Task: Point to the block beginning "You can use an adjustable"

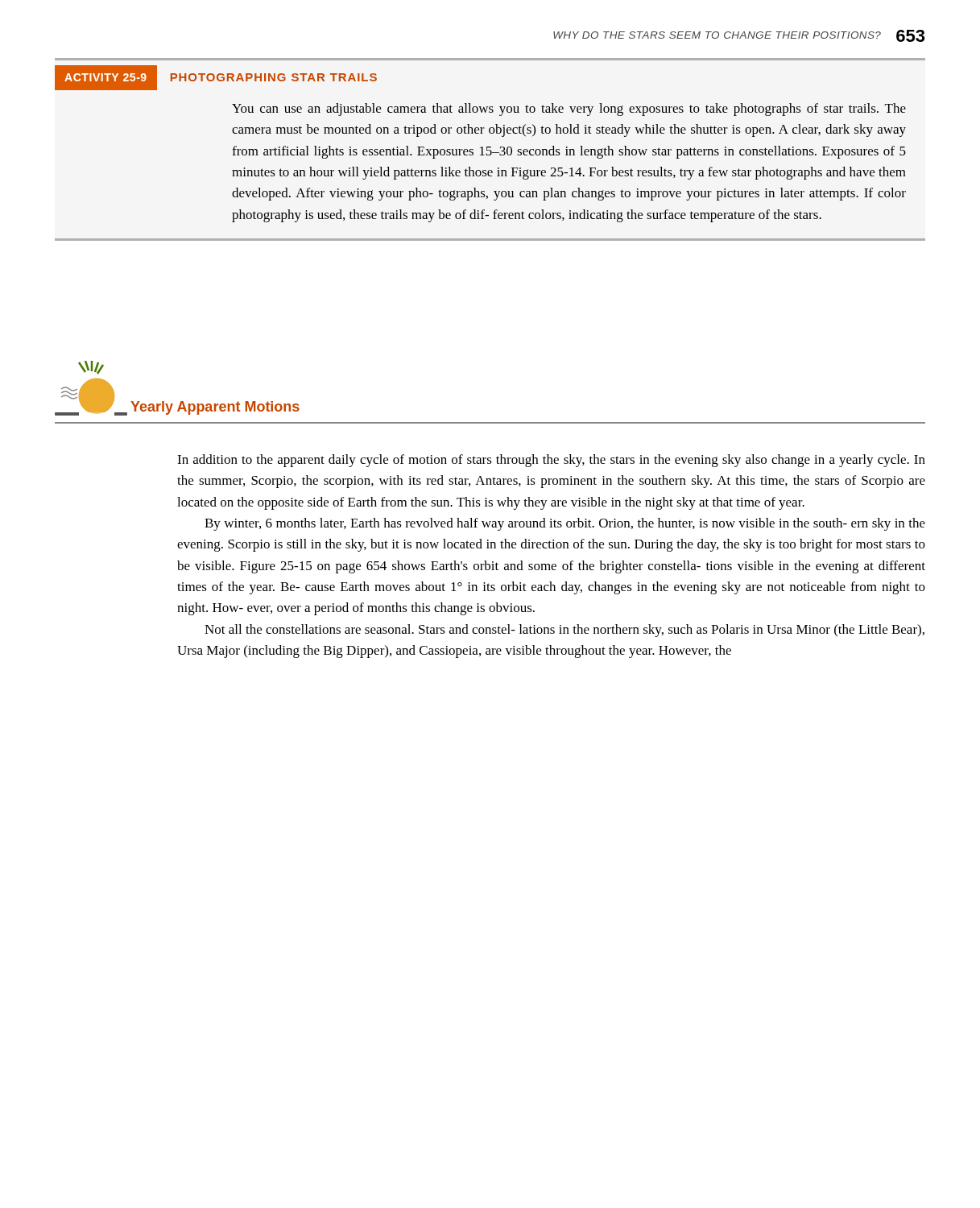Action: (569, 161)
